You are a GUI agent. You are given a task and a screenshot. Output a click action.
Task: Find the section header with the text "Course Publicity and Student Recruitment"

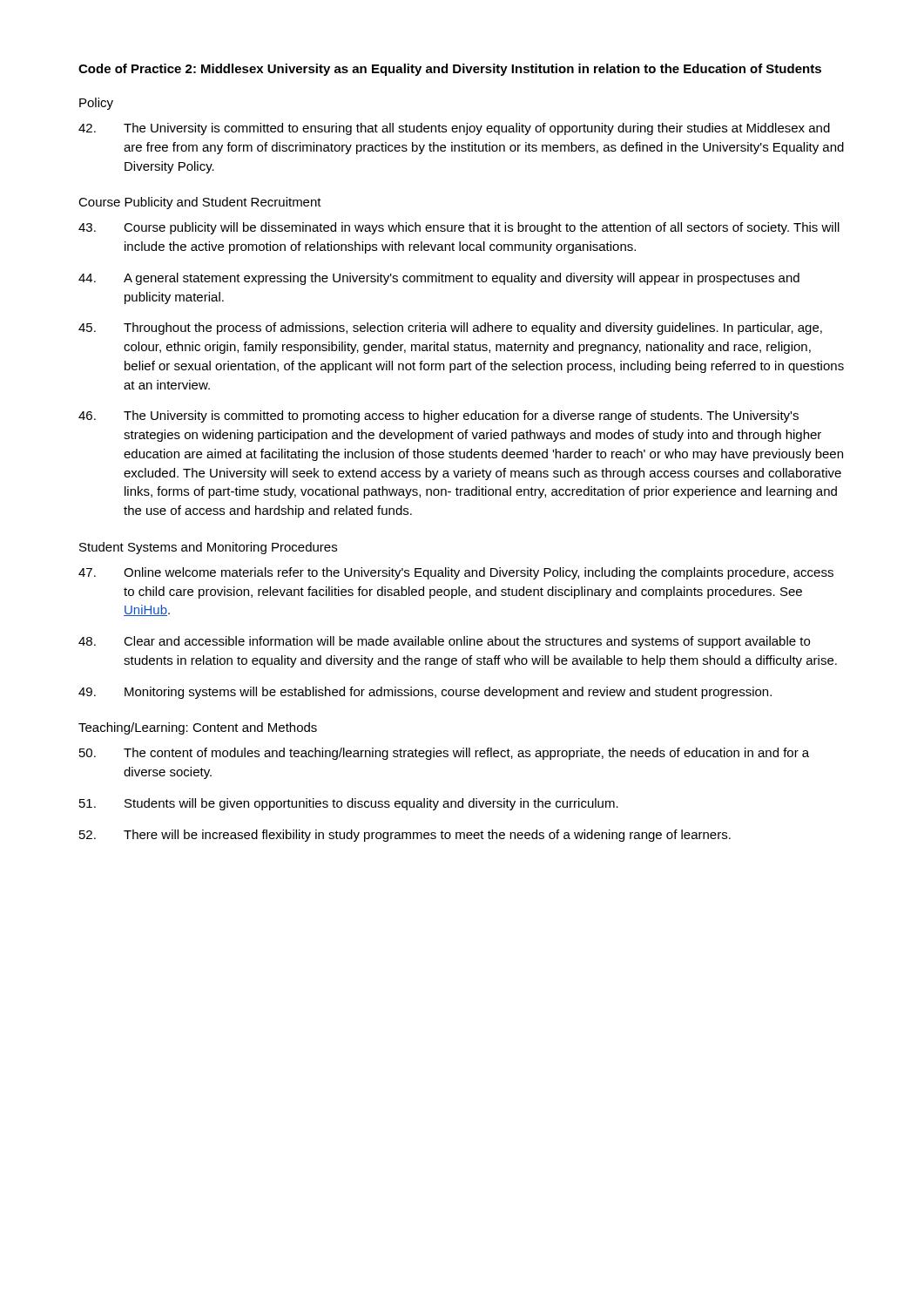pyautogui.click(x=200, y=202)
